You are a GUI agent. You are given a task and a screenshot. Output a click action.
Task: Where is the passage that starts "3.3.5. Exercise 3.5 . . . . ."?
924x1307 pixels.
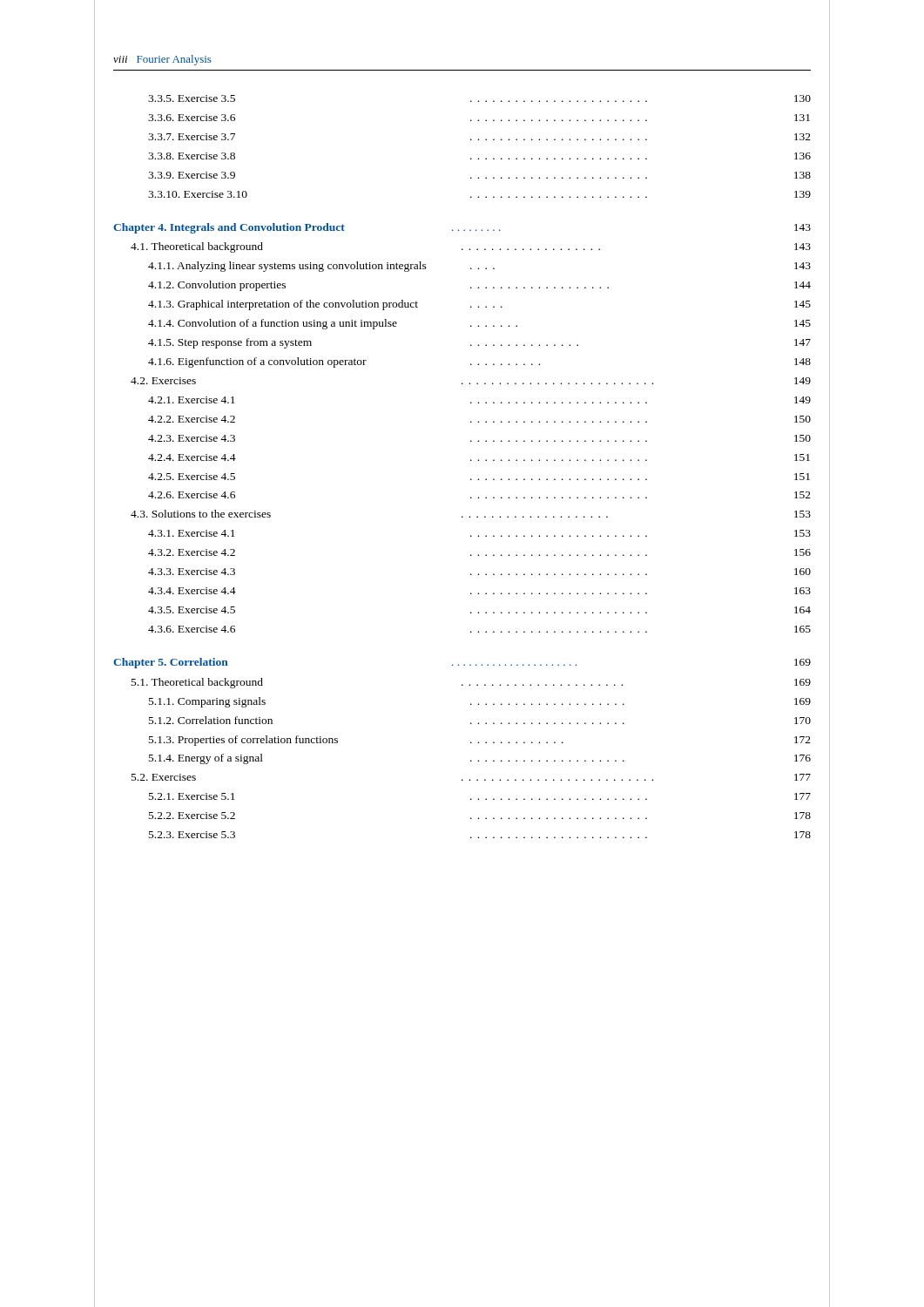(479, 99)
